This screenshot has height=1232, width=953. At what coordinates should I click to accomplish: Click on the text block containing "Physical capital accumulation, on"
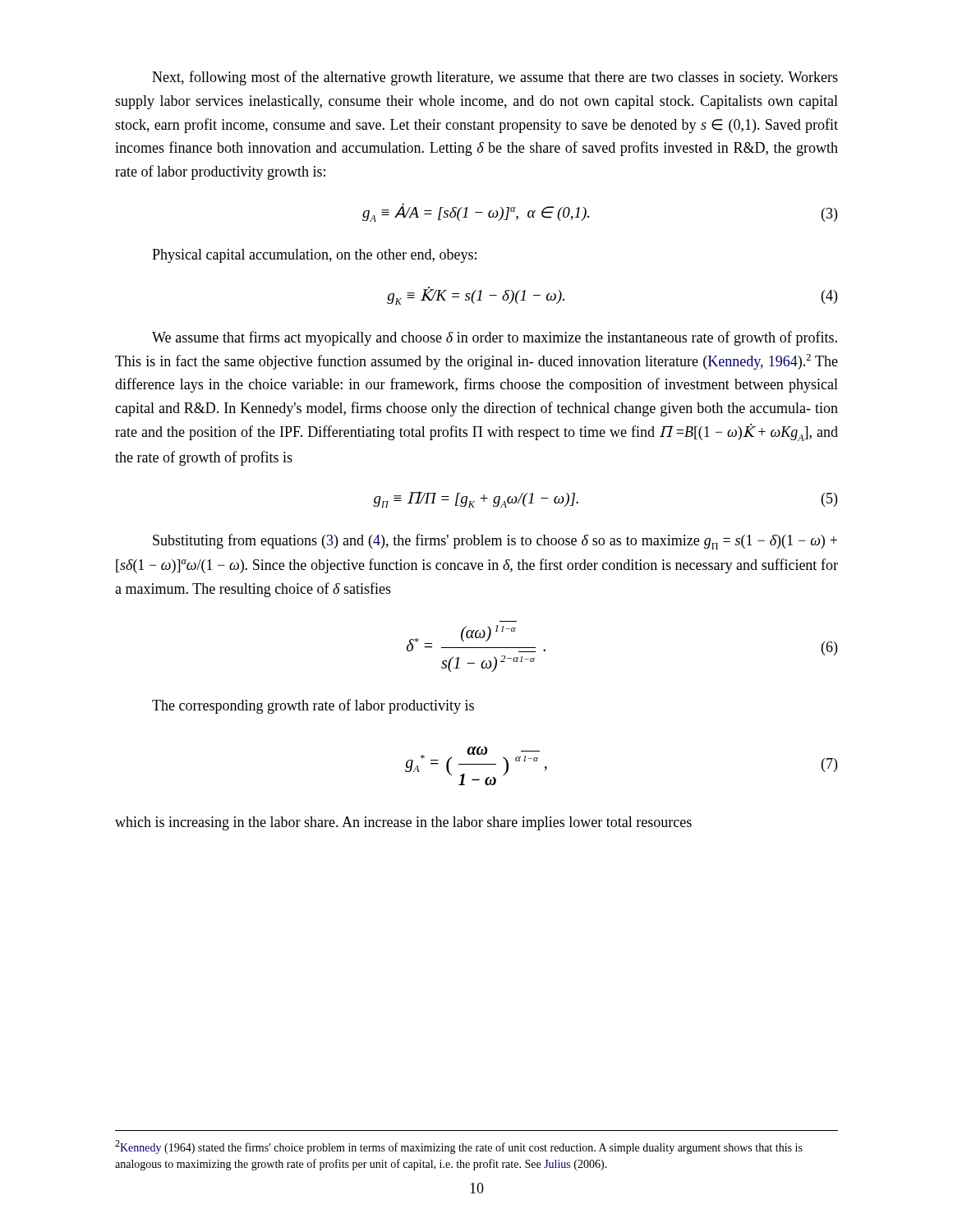tap(315, 255)
